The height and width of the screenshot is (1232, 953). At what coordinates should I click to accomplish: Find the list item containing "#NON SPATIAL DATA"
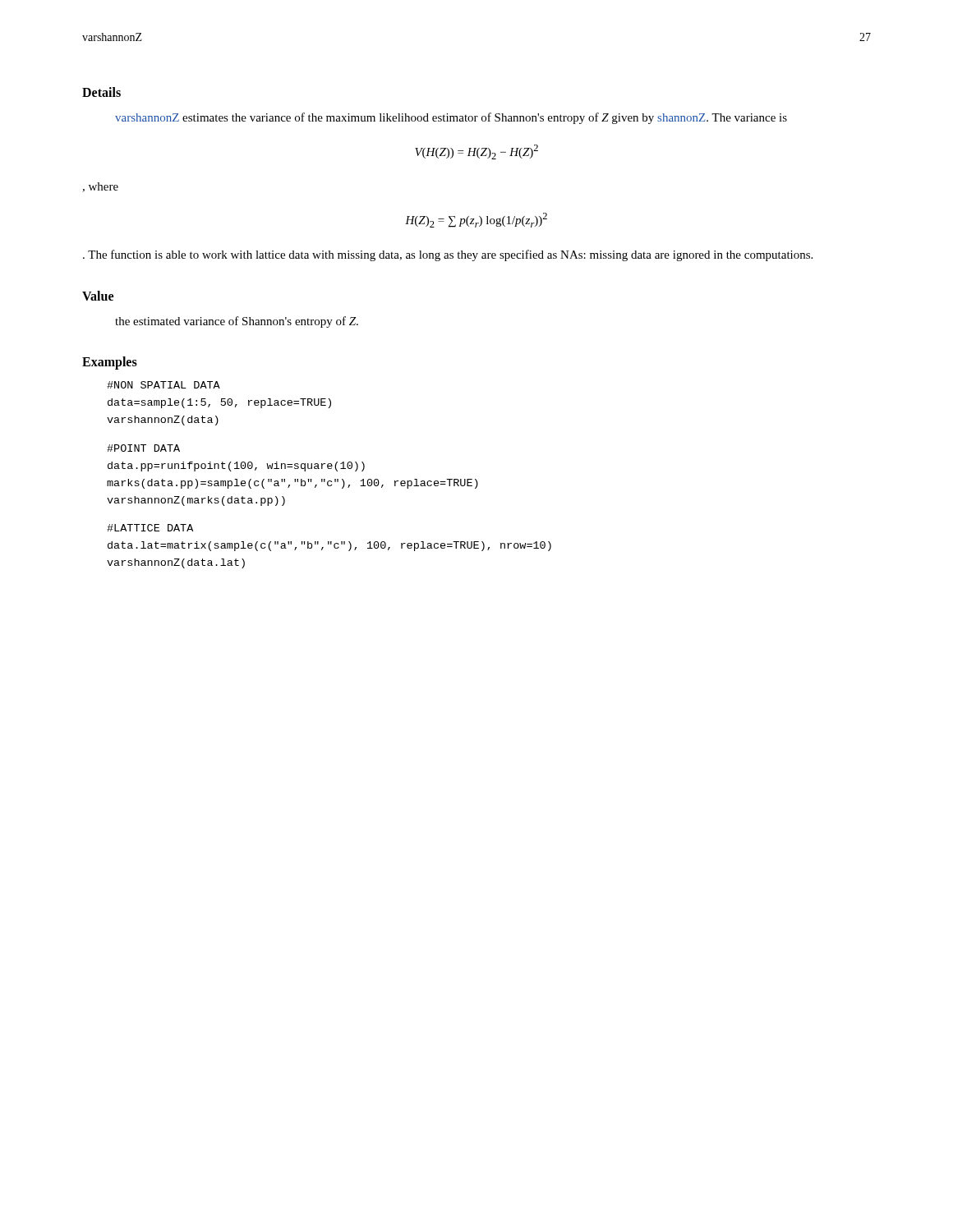coord(163,385)
